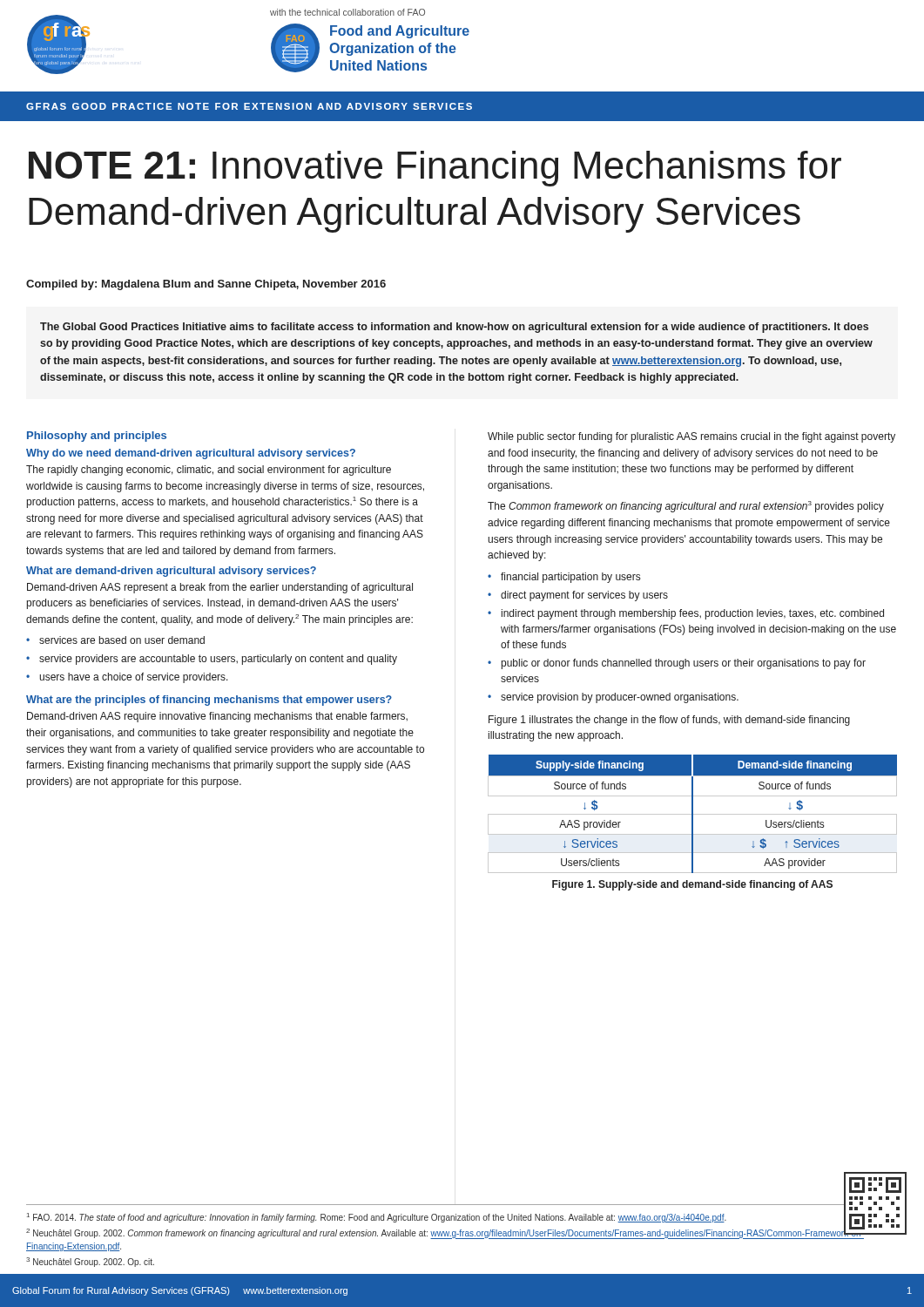Find the text block with the text "Figure 1 illustrates the change in the flow"
The height and width of the screenshot is (1307, 924).
point(692,728)
